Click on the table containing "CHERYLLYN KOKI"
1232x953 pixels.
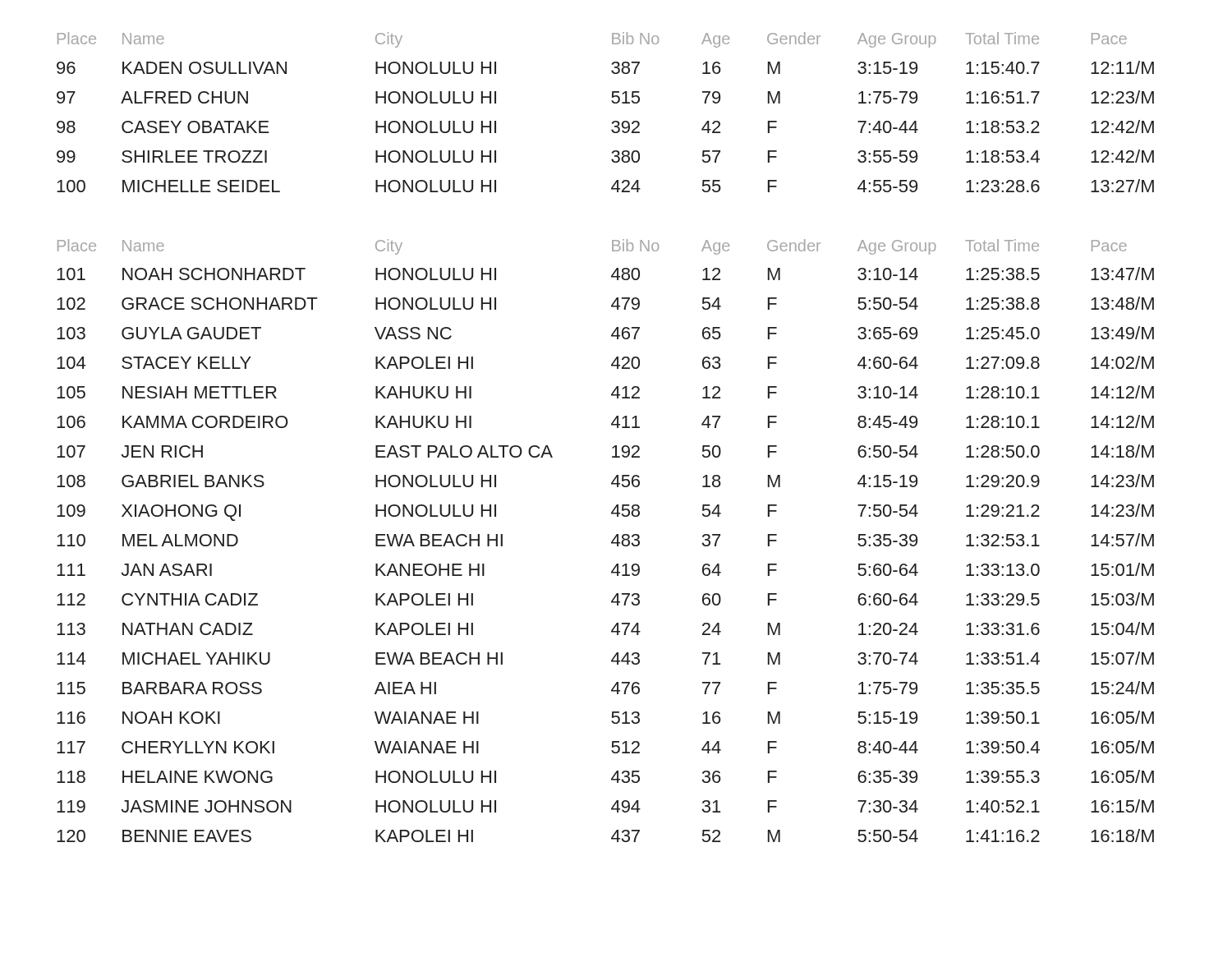pos(616,426)
